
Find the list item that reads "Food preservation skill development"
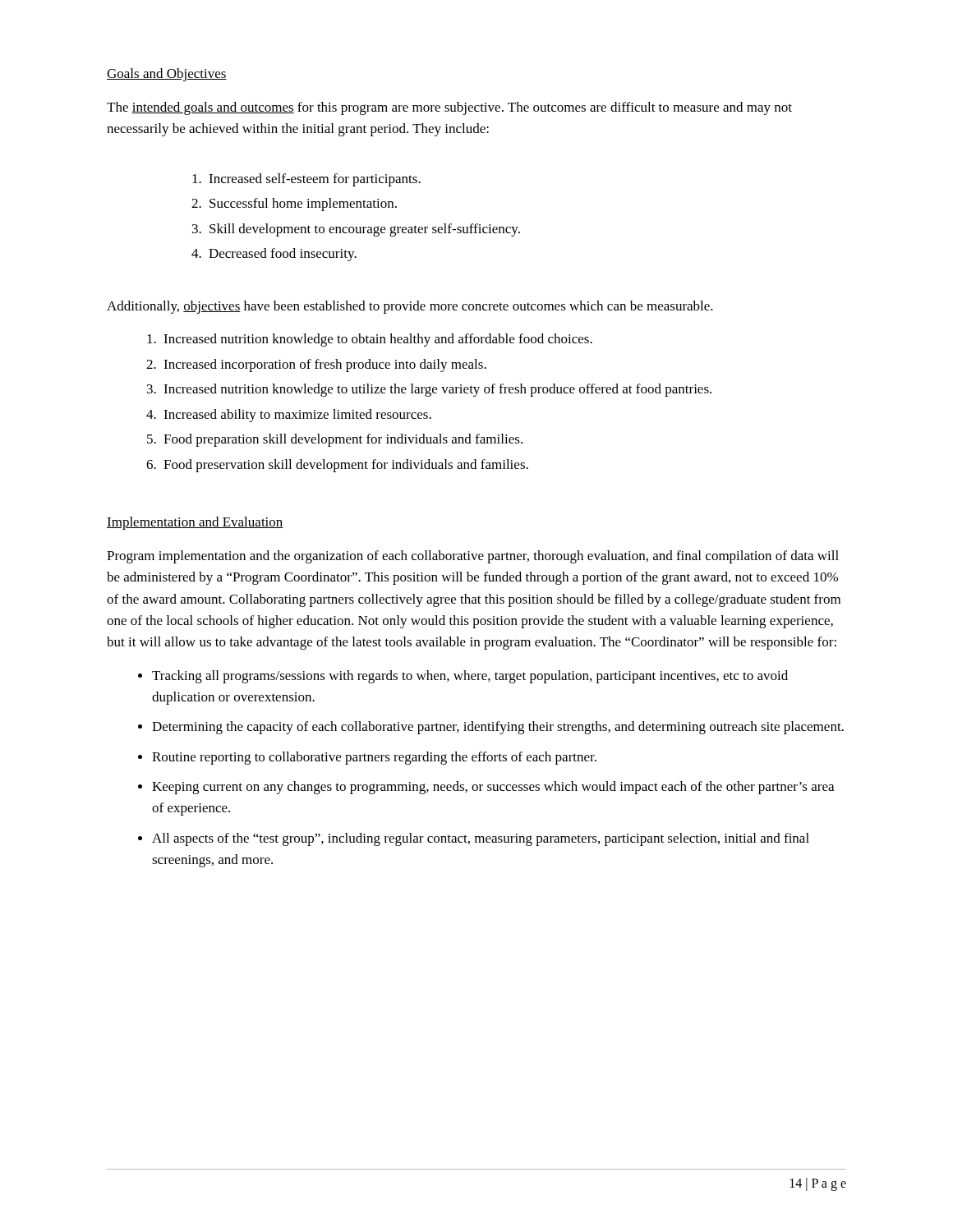coord(346,464)
